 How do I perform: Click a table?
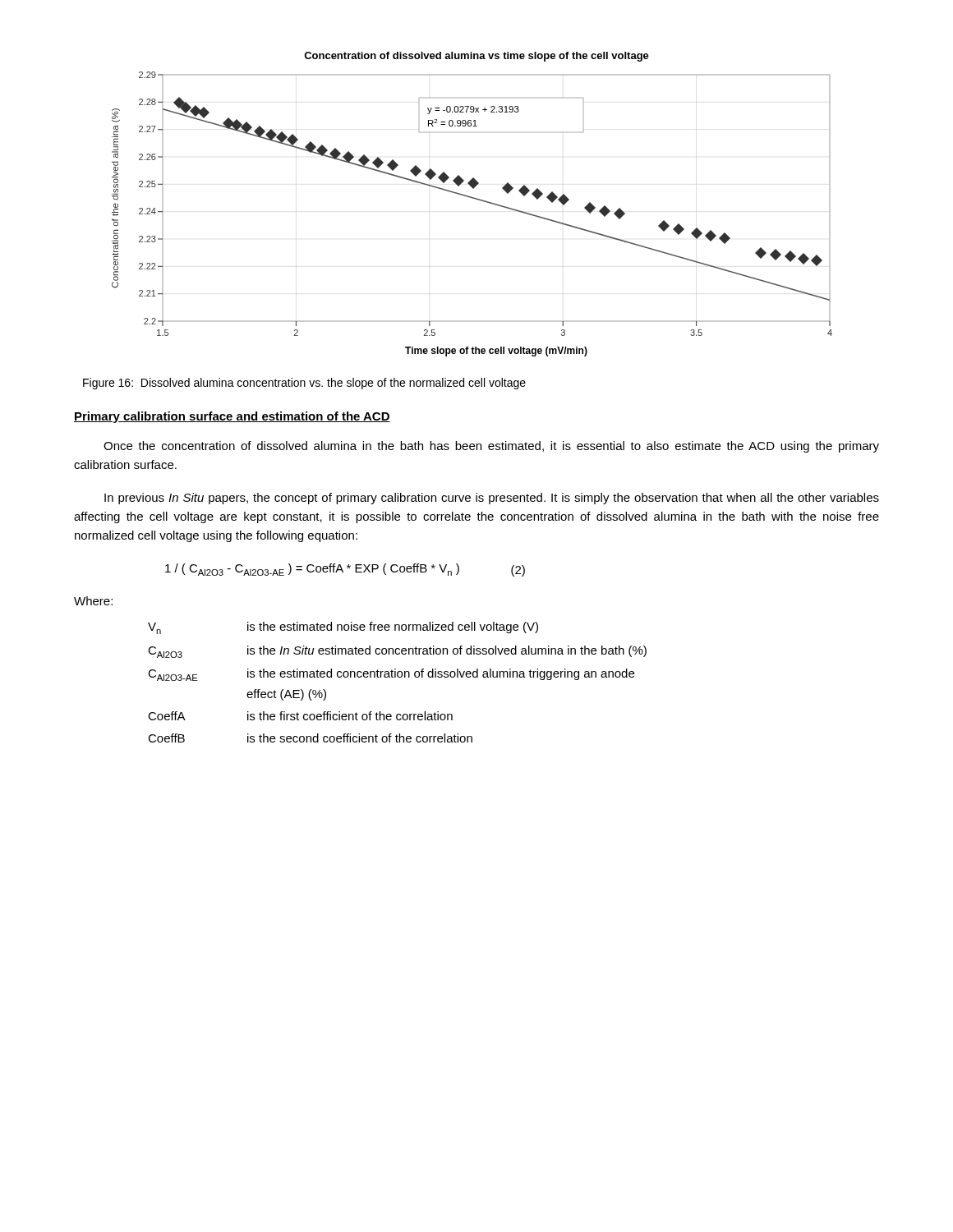point(513,683)
